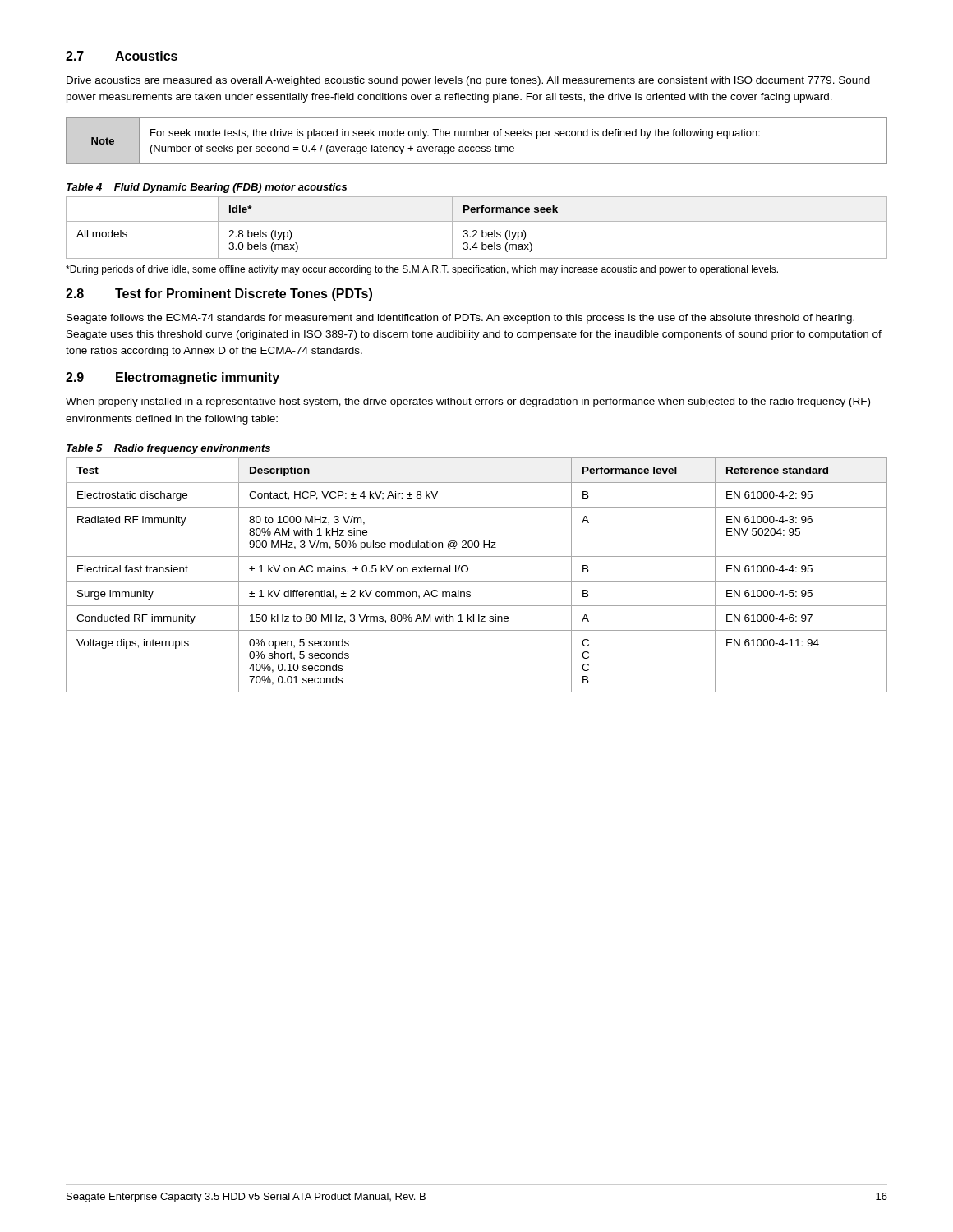
Task: Select the text block starting "When properly installed in a representative host"
Action: point(468,410)
